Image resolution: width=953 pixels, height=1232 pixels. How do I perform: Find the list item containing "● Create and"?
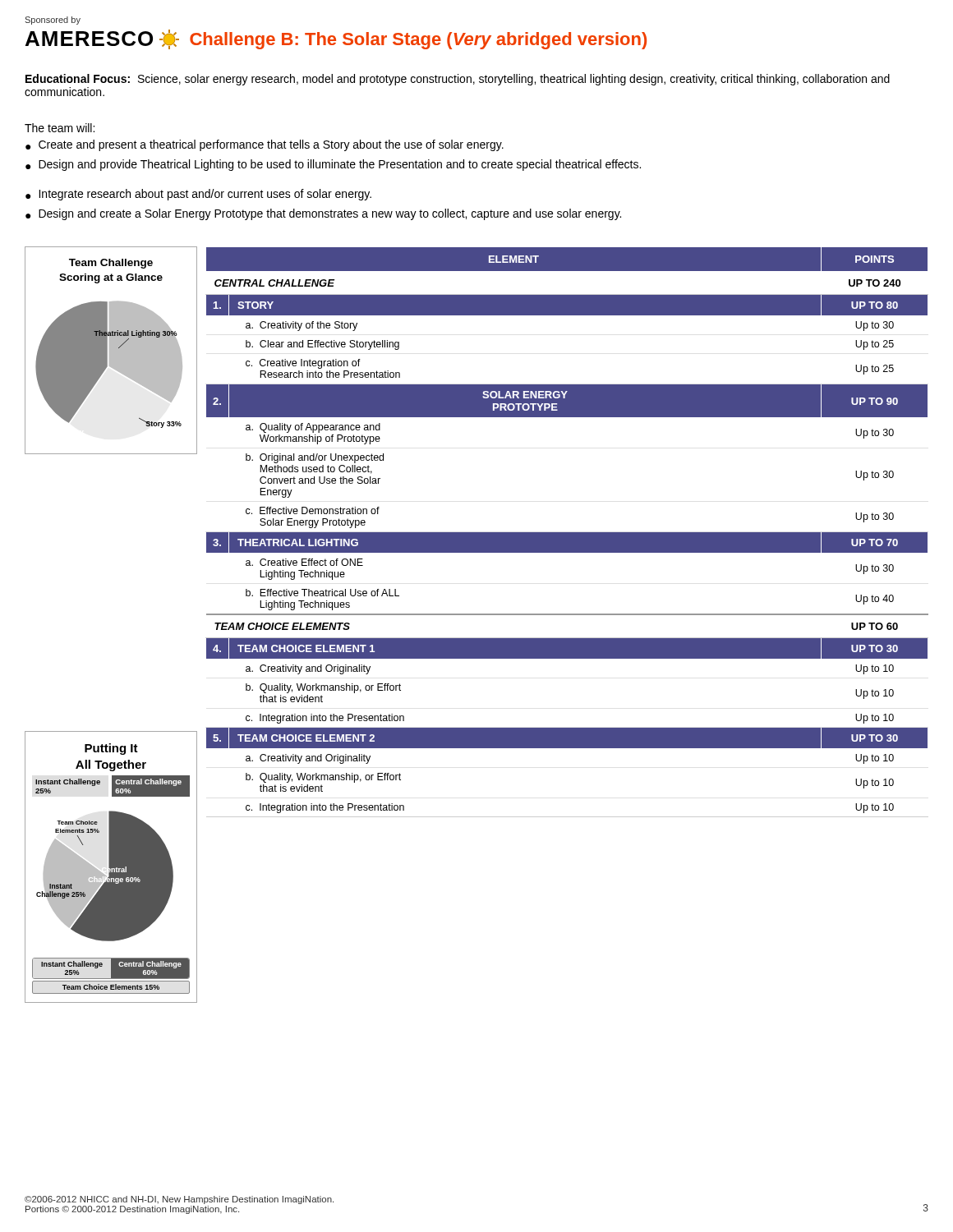264,145
